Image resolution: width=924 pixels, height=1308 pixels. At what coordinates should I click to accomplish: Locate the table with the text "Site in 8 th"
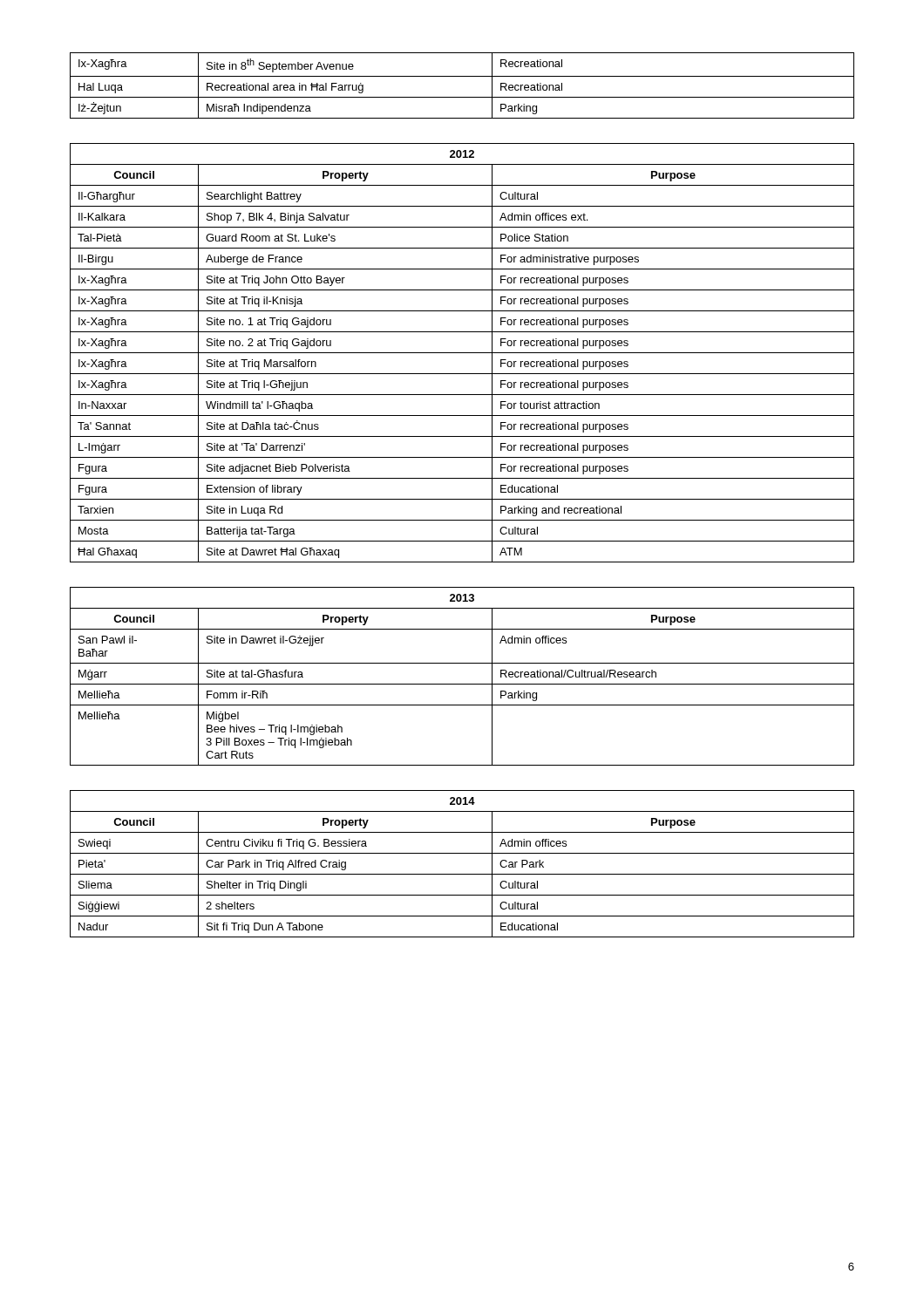462,86
